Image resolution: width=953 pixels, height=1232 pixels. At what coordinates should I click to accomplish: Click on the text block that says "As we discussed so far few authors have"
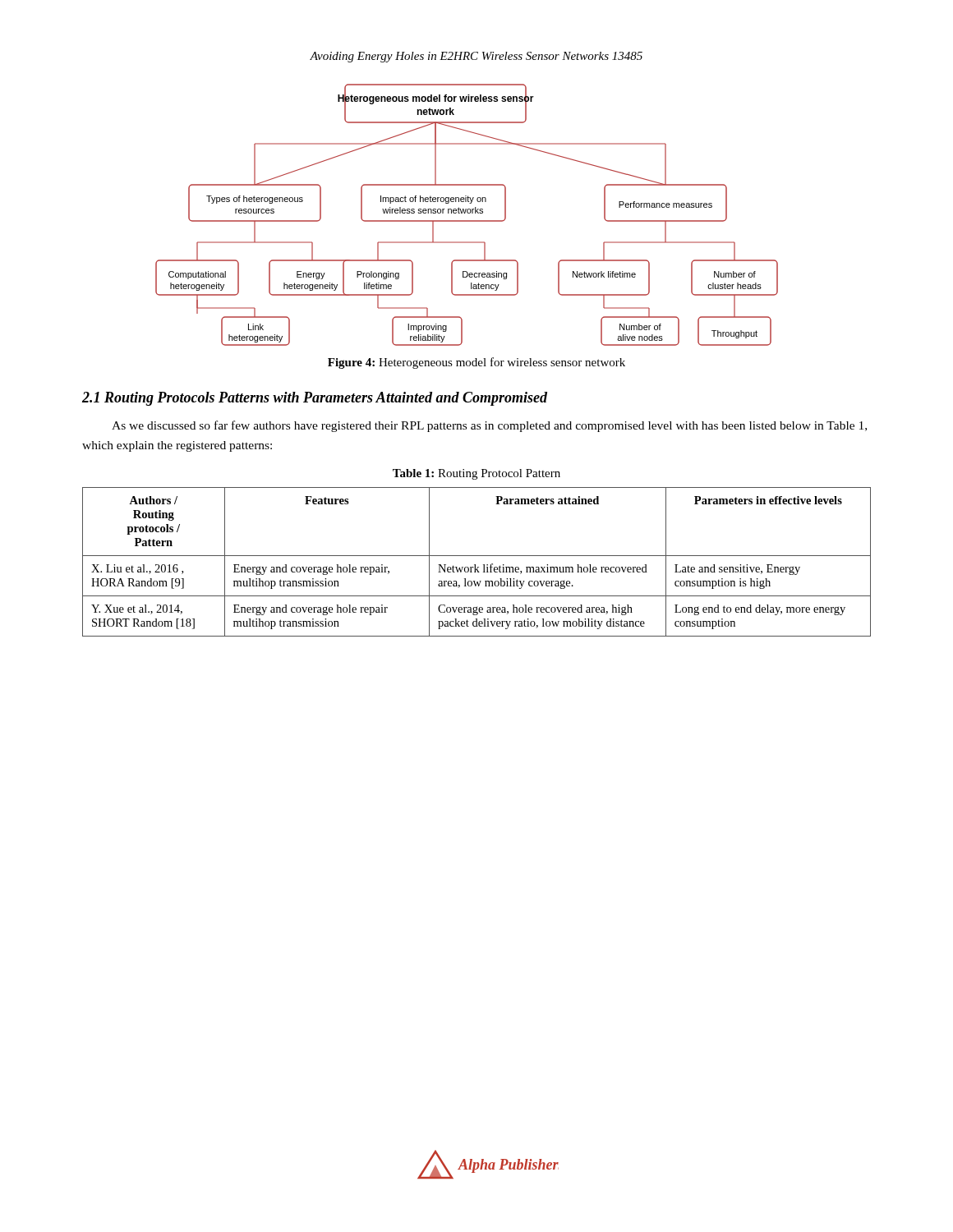click(475, 435)
